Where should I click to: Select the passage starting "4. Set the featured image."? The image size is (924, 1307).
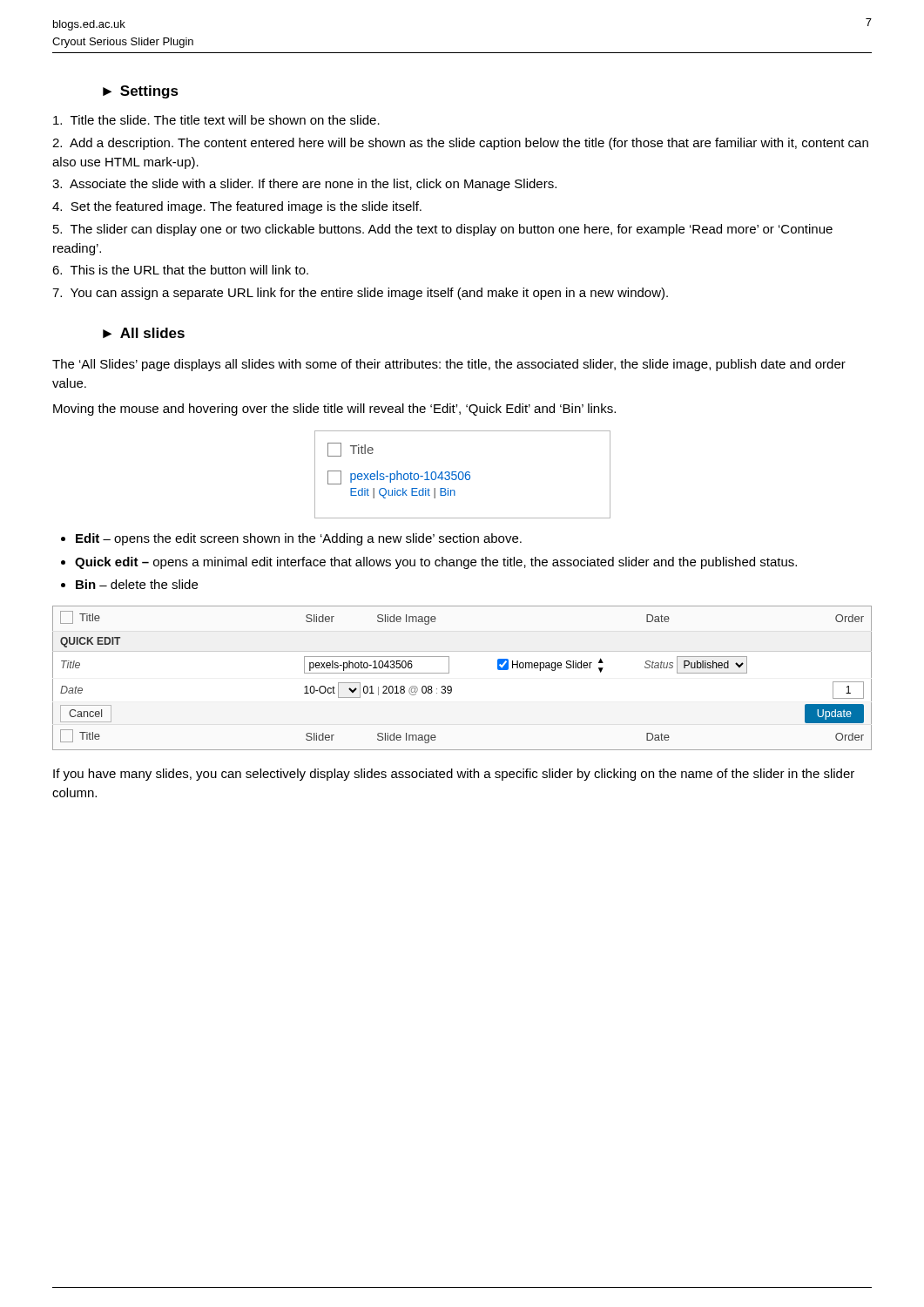[237, 206]
